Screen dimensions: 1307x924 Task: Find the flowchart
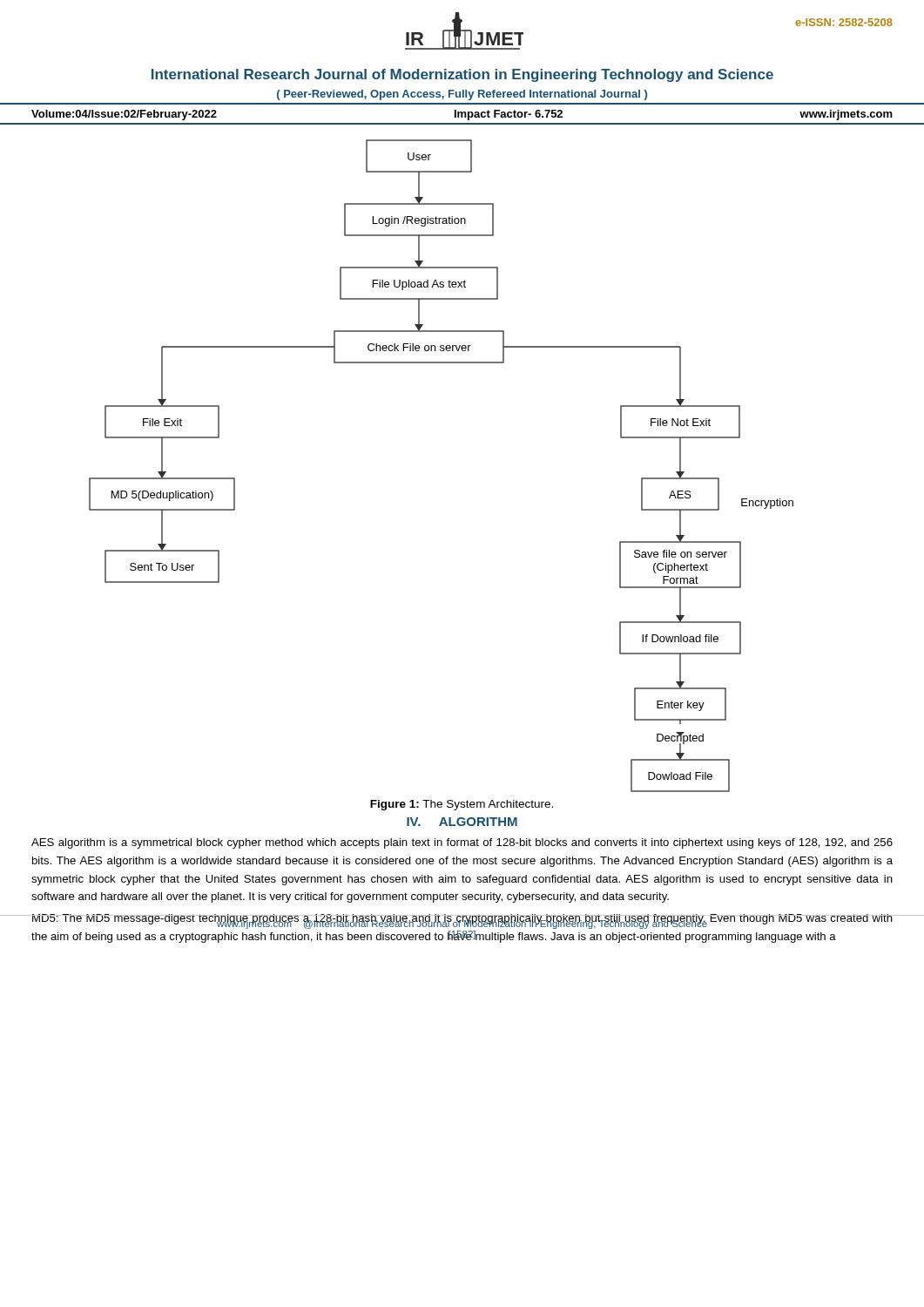(462, 462)
